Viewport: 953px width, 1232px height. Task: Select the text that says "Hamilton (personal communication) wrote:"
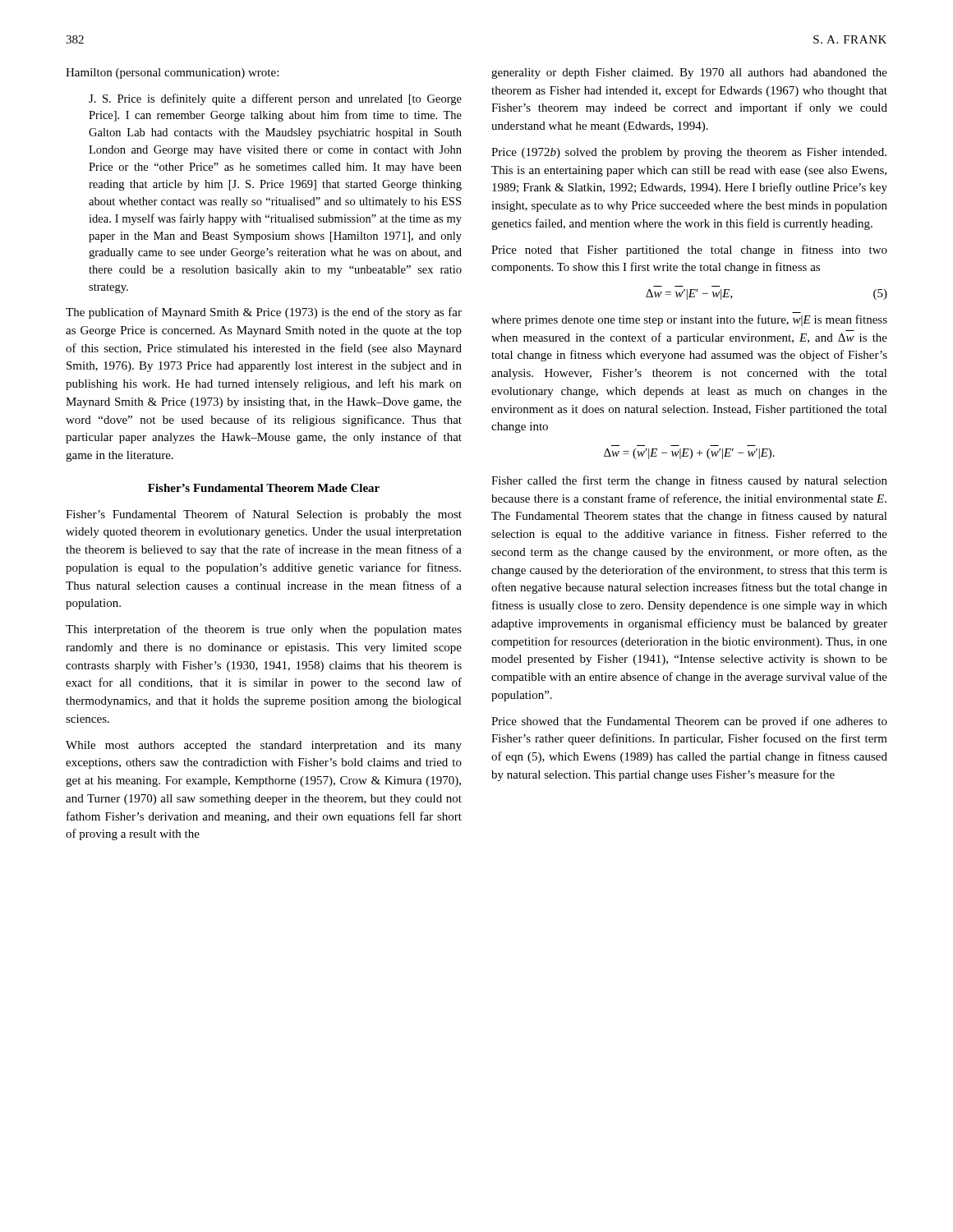click(264, 73)
